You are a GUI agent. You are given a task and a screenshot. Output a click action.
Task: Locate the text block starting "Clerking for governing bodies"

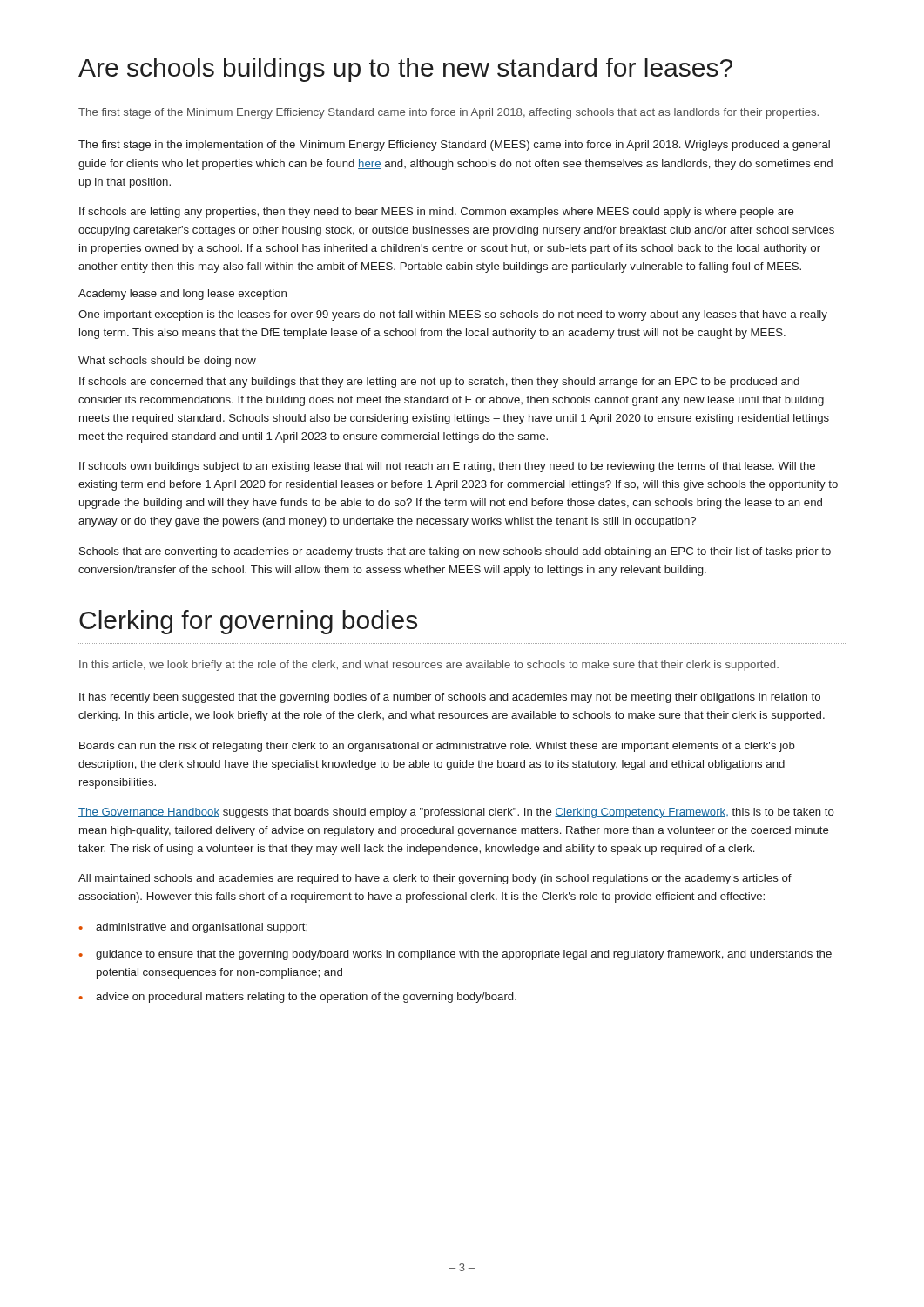[x=248, y=622]
